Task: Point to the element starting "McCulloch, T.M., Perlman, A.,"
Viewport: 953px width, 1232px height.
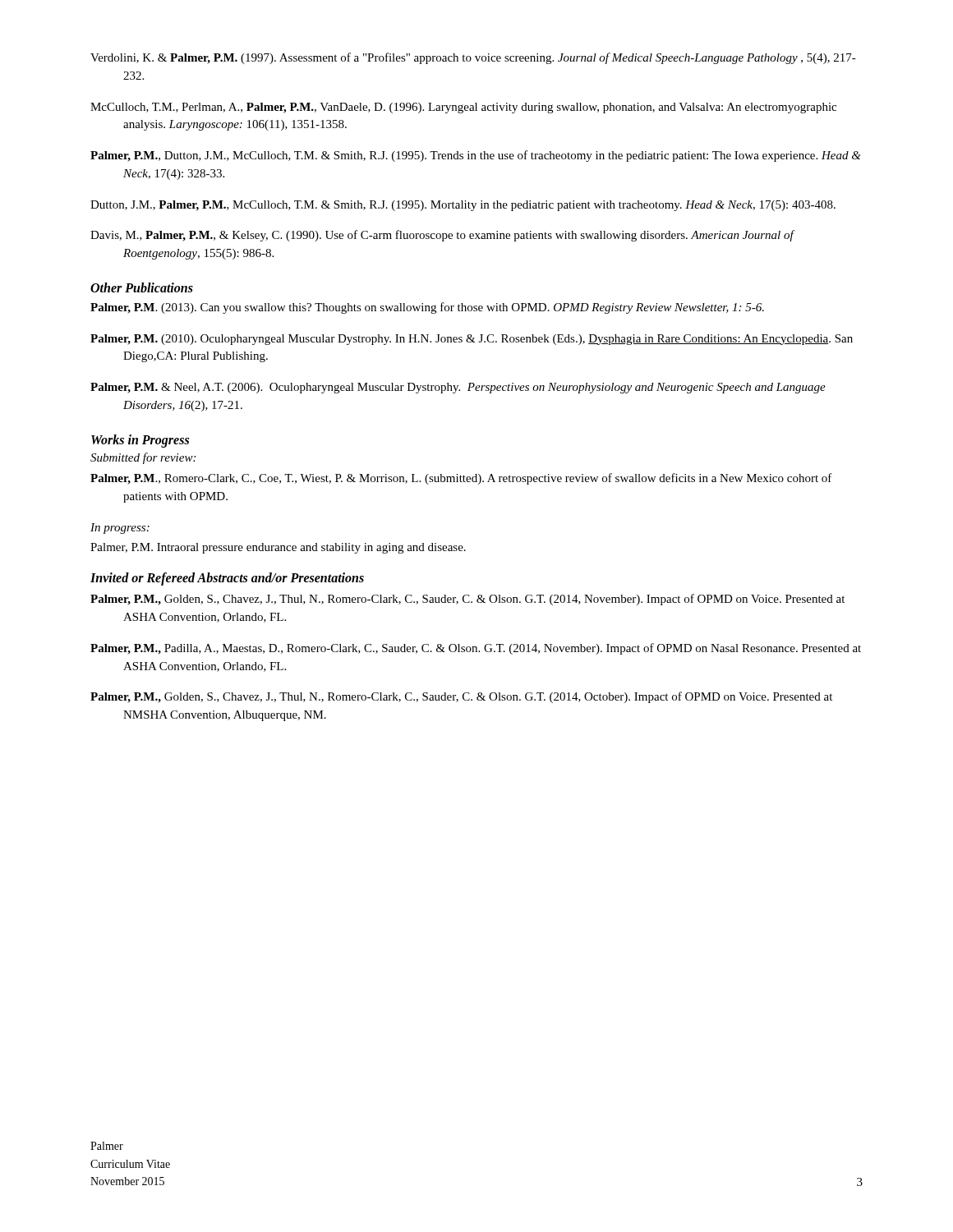Action: coord(464,115)
